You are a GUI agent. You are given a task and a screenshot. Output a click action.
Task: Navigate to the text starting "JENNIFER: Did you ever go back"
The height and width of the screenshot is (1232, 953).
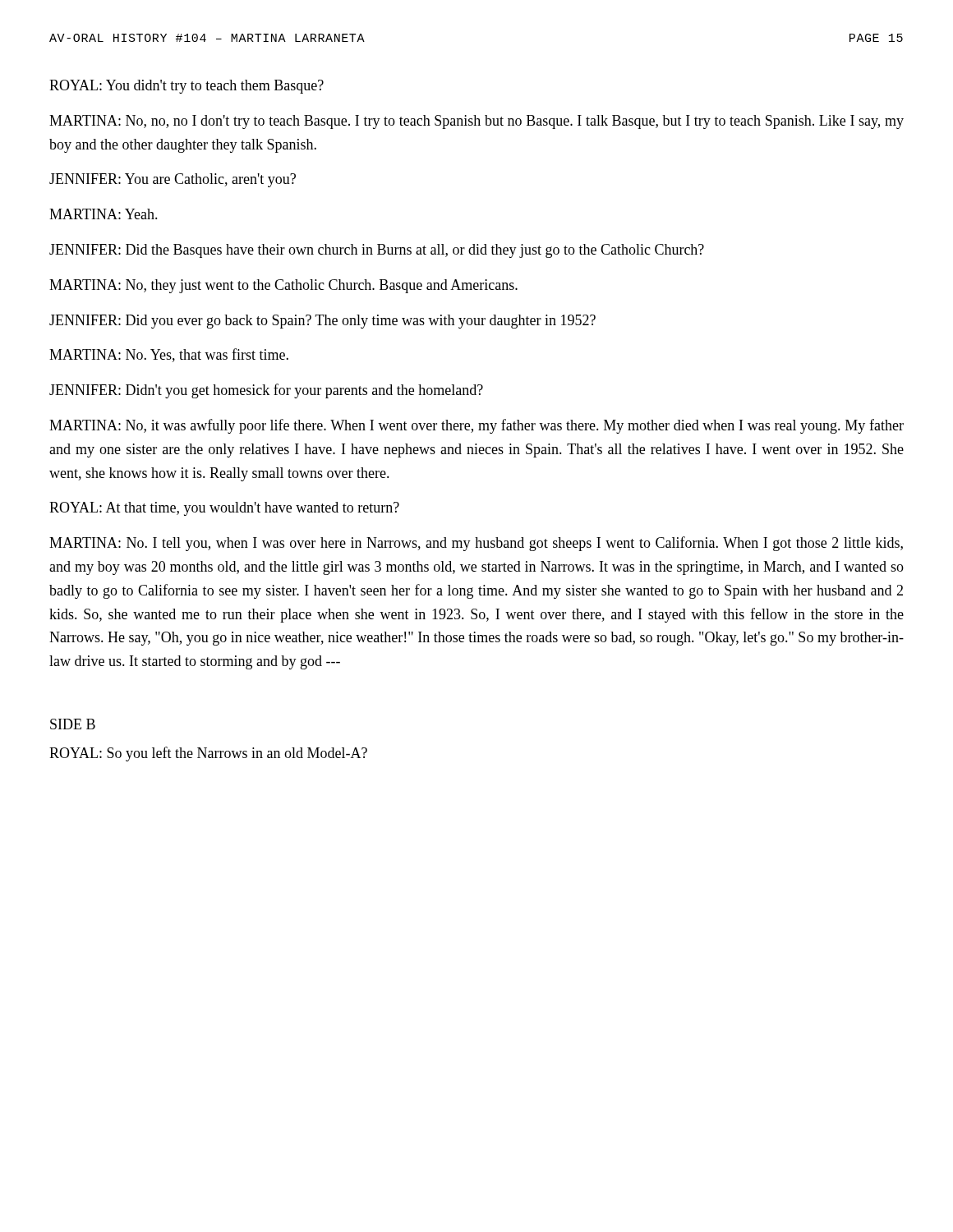point(323,320)
